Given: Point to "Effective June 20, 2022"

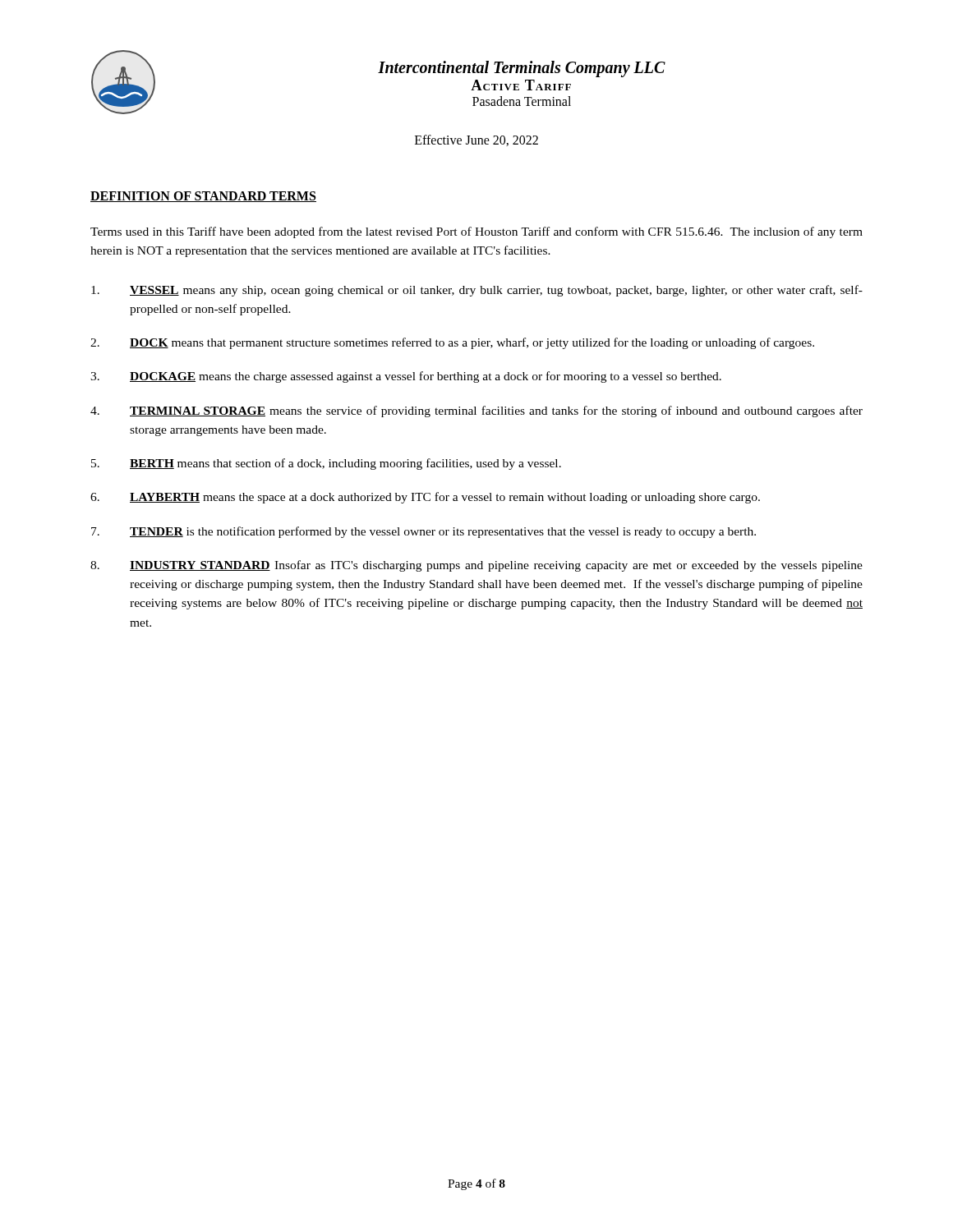Looking at the screenshot, I should (x=476, y=140).
